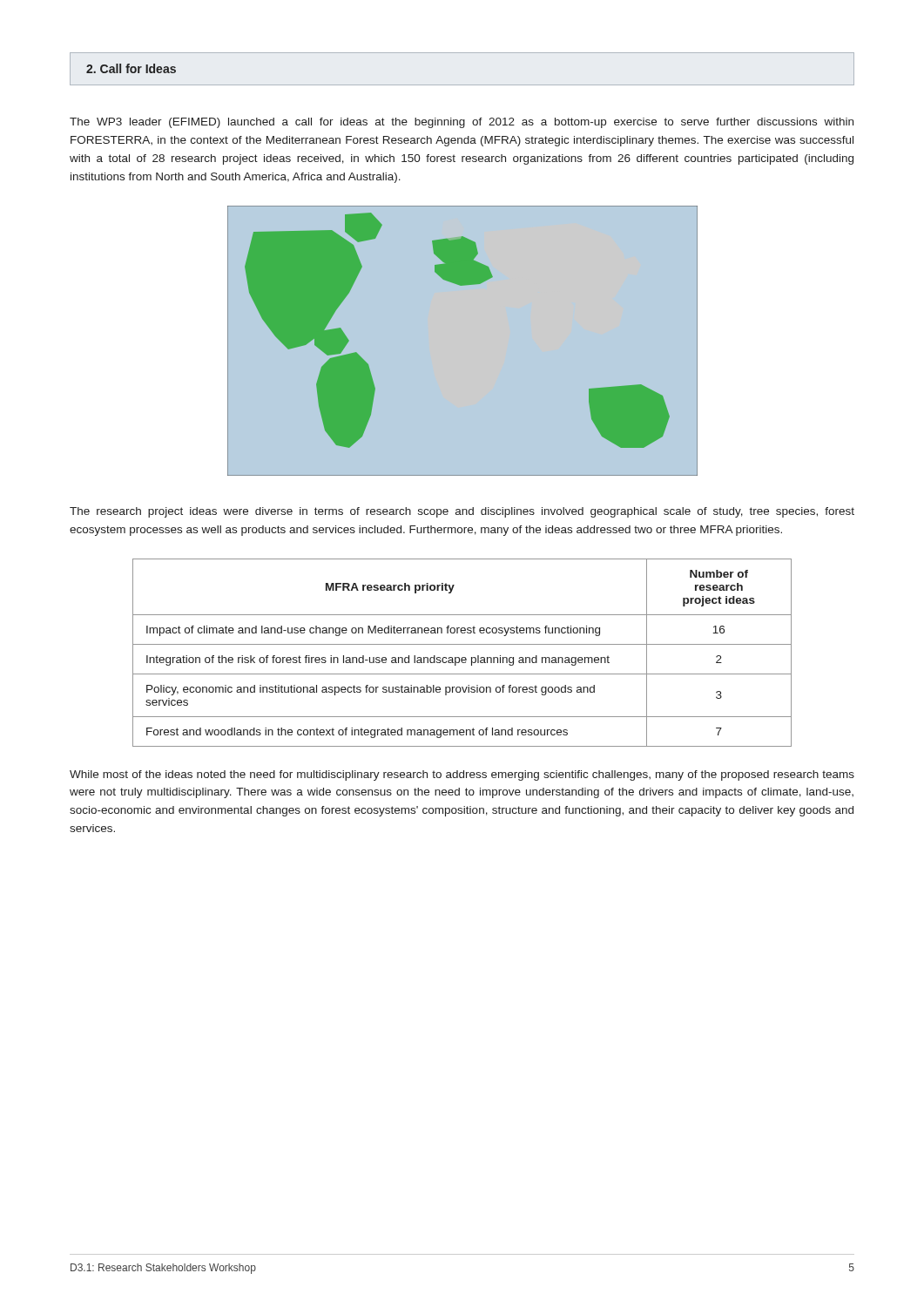Locate the block of text that opens with "The WP3 leader (EFIMED) launched a call"
The height and width of the screenshot is (1307, 924).
(x=462, y=149)
